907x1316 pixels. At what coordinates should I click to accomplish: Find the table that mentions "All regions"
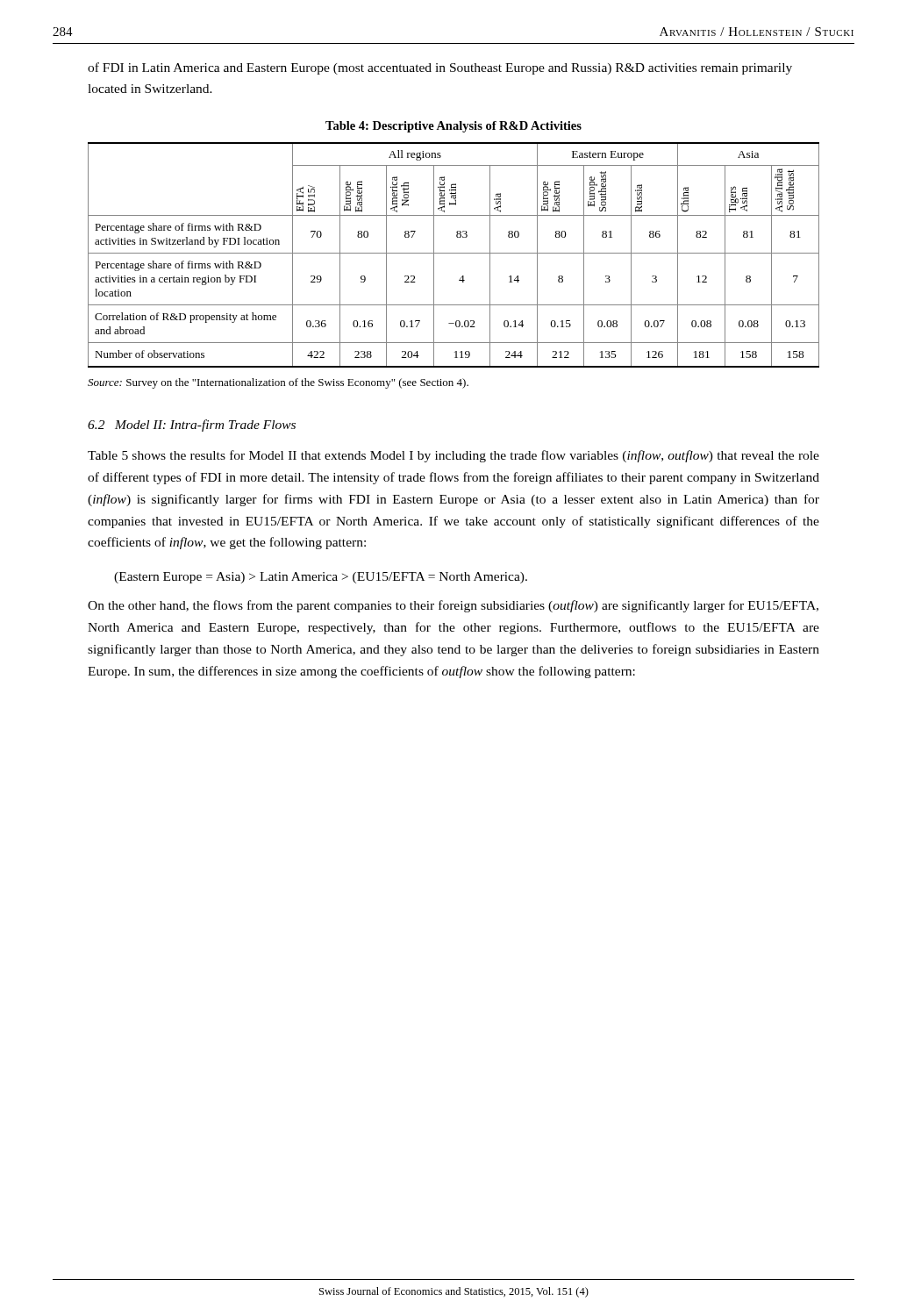tap(454, 255)
